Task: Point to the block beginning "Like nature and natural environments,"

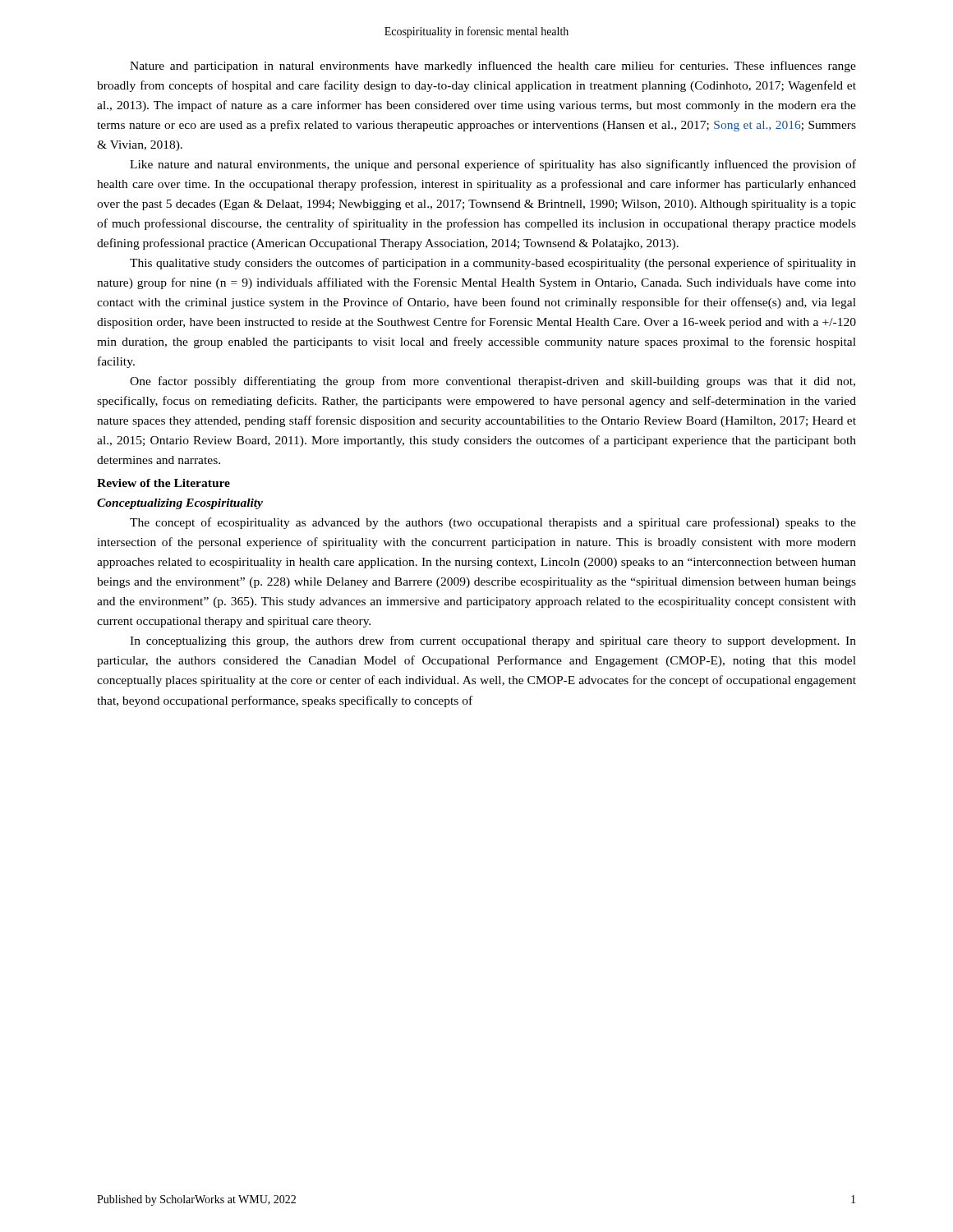Action: 476,204
